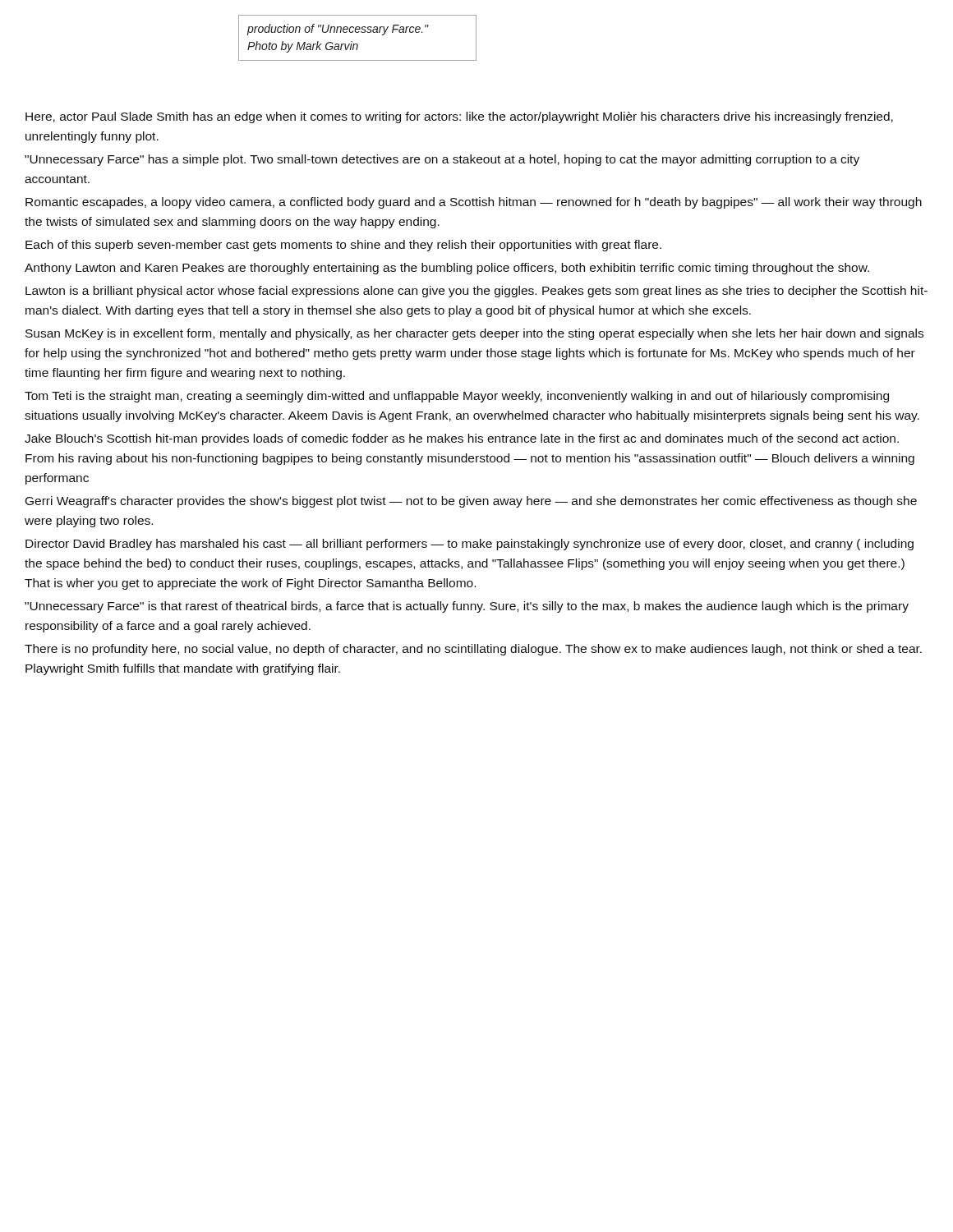Locate the caption

[x=338, y=37]
